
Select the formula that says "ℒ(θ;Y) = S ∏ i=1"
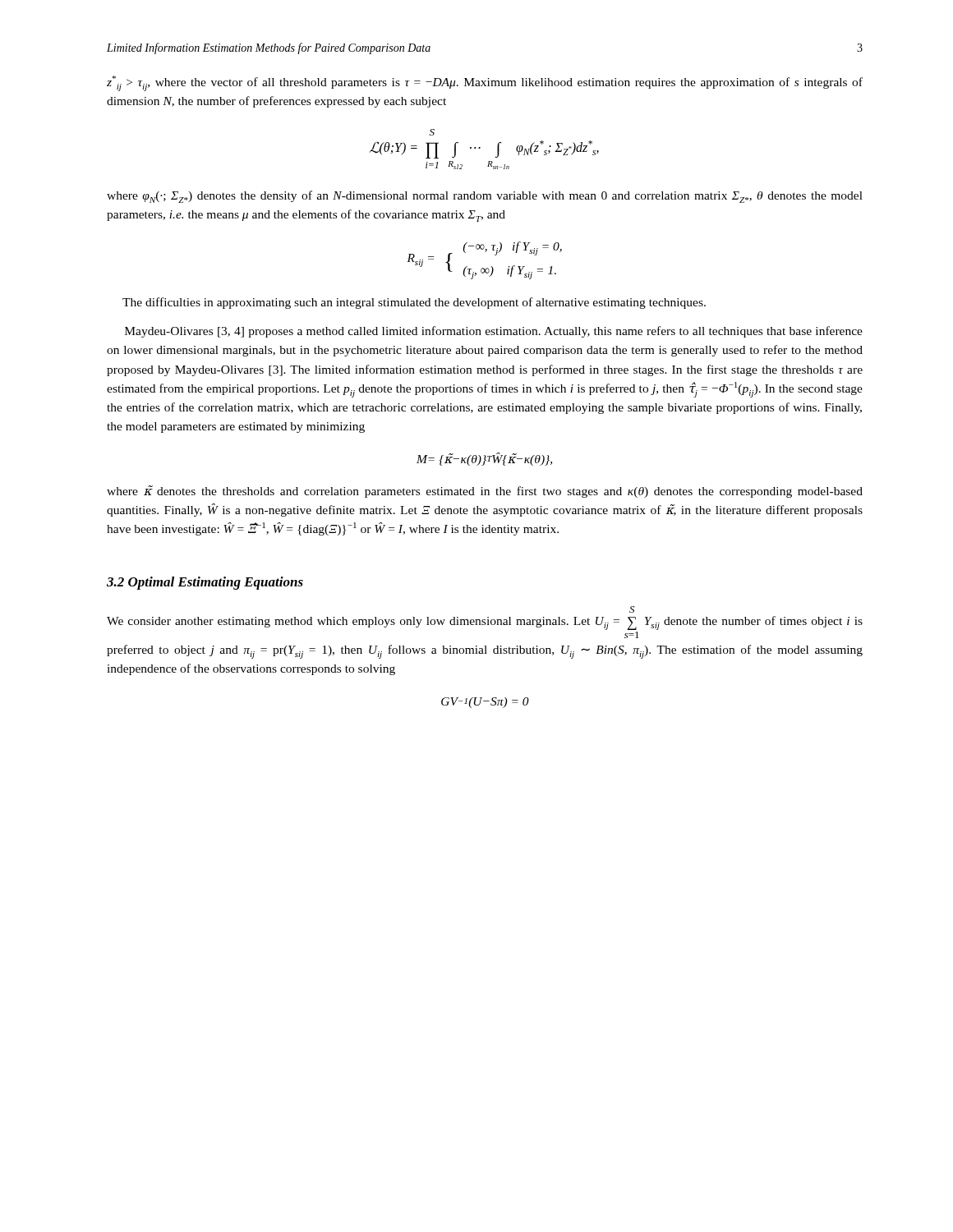pyautogui.click(x=484, y=148)
